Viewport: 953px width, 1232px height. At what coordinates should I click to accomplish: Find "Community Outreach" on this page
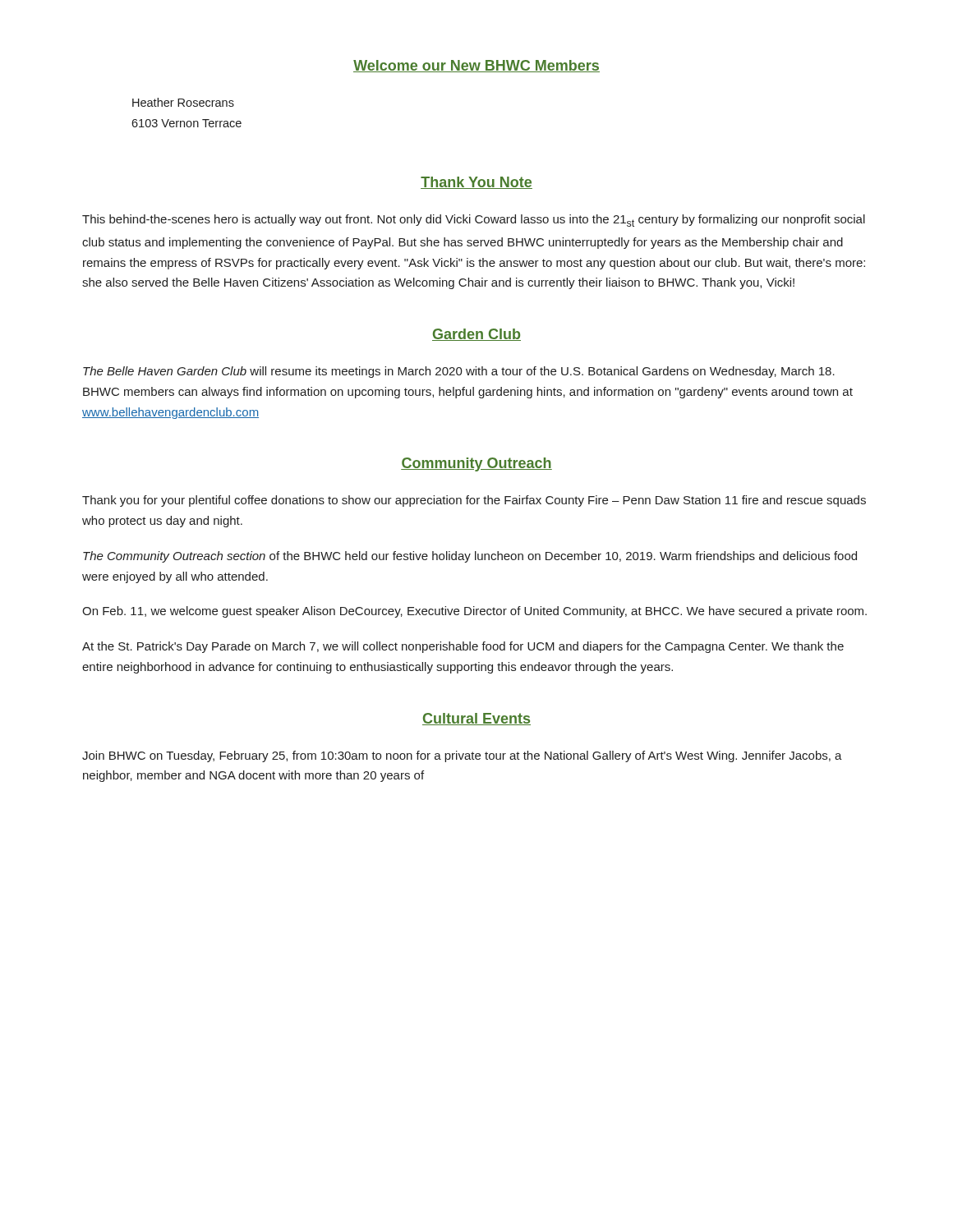click(x=476, y=464)
